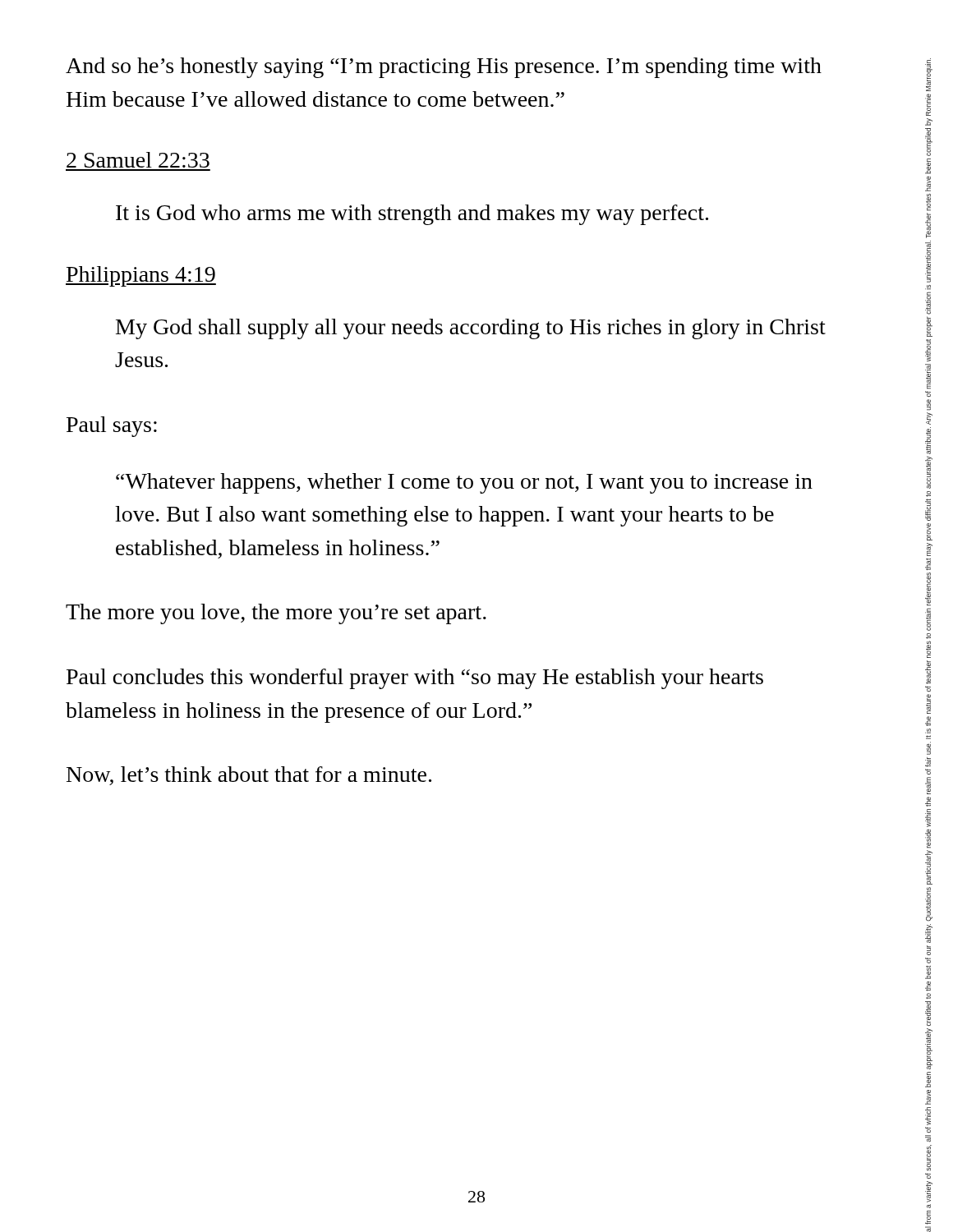Point to the region starting "Paul concludes this wonderful prayer with “so"
Viewport: 953px width, 1232px height.
pyautogui.click(x=415, y=693)
